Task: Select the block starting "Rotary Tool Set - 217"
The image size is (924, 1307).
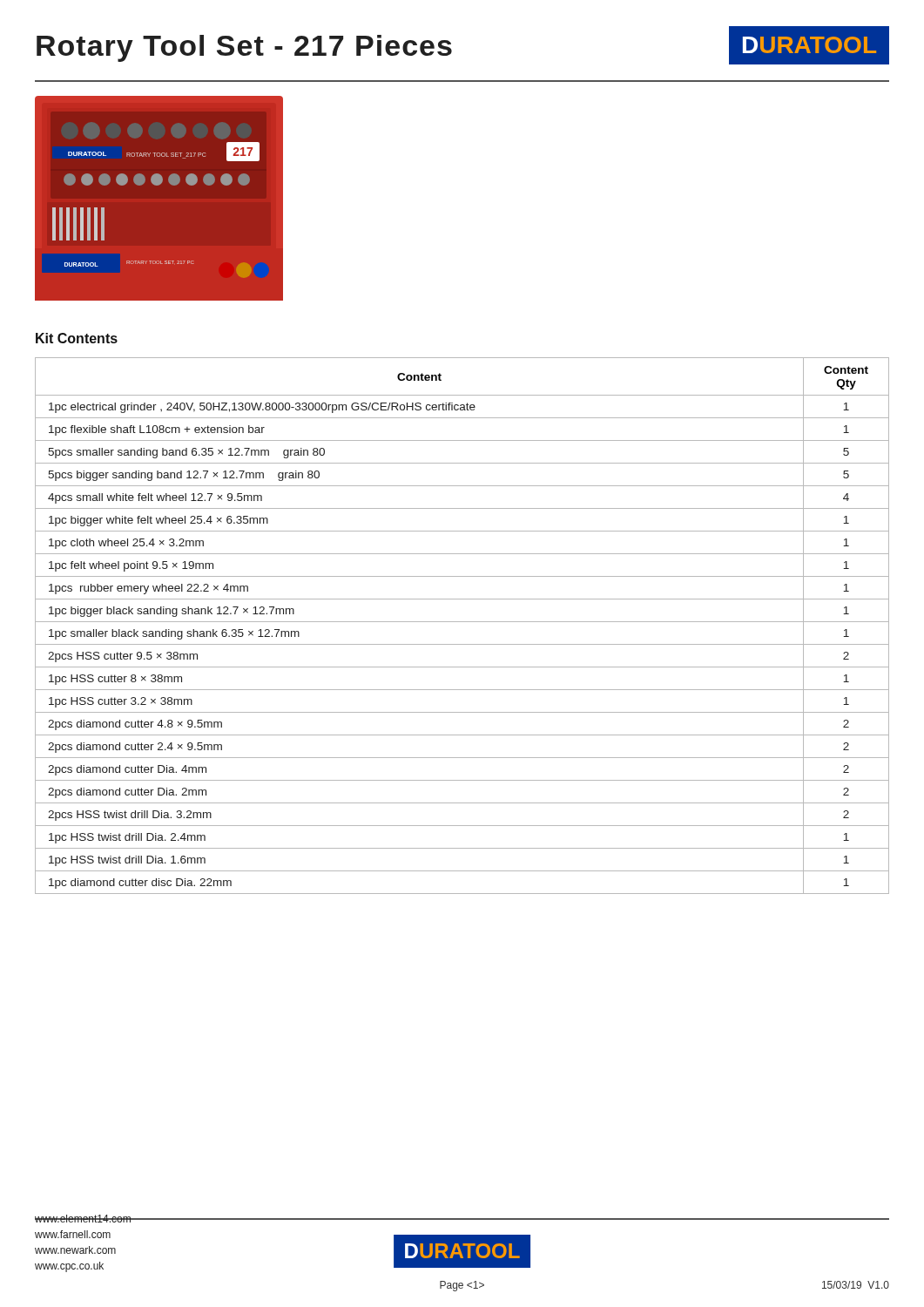Action: [244, 45]
